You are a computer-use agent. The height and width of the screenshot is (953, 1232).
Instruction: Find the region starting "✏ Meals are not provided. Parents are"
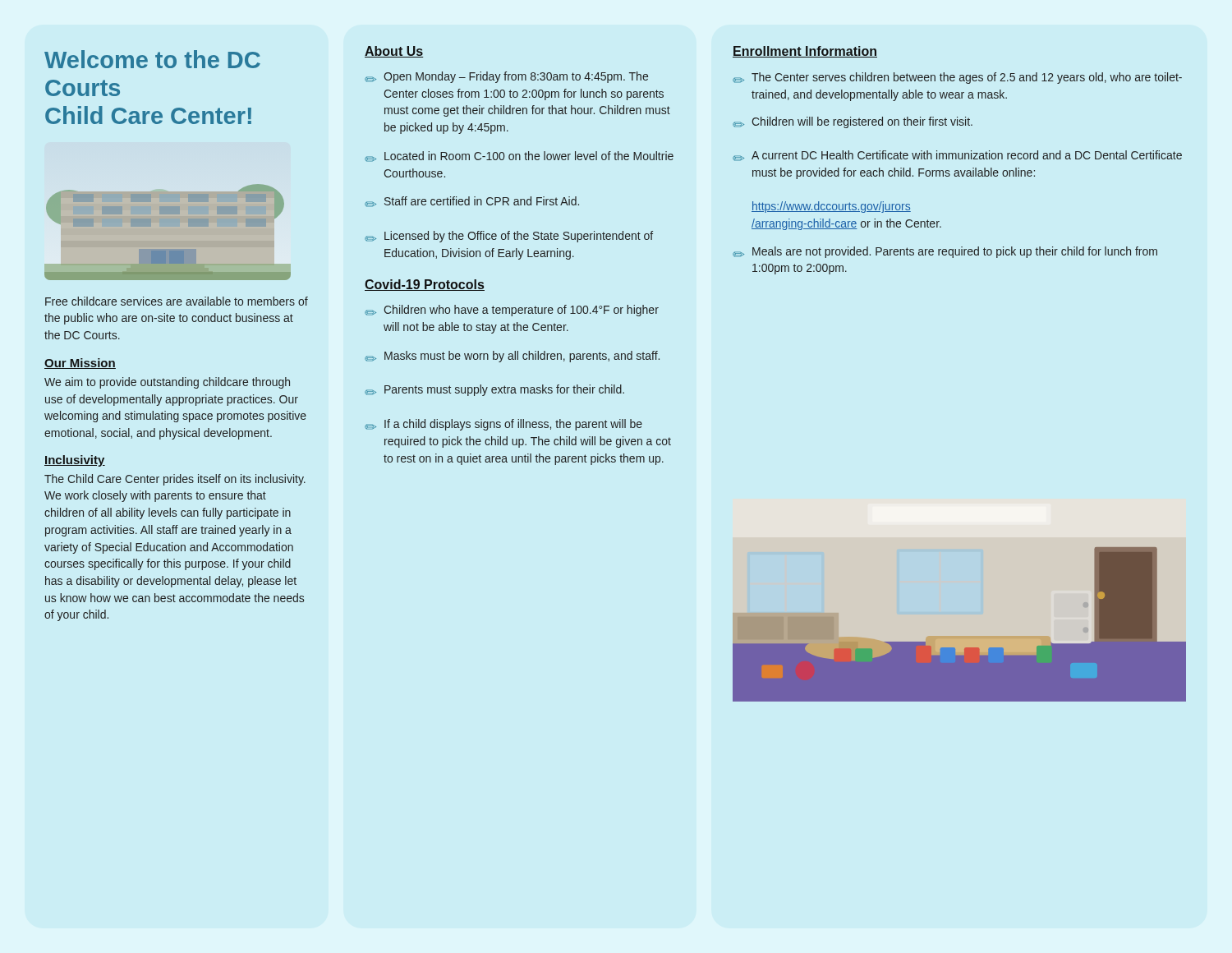pos(959,260)
